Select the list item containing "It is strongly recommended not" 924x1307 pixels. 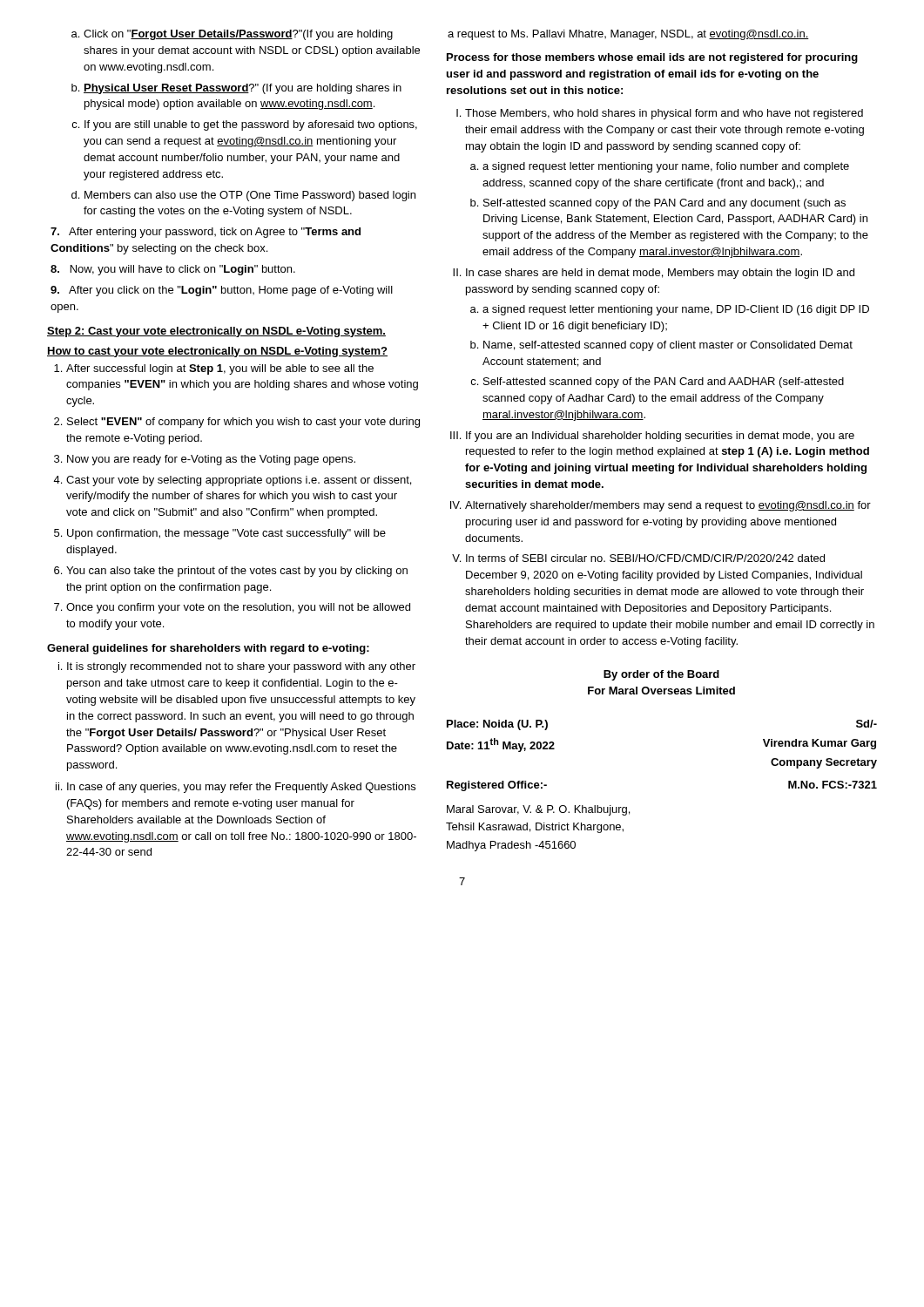[x=234, y=760]
